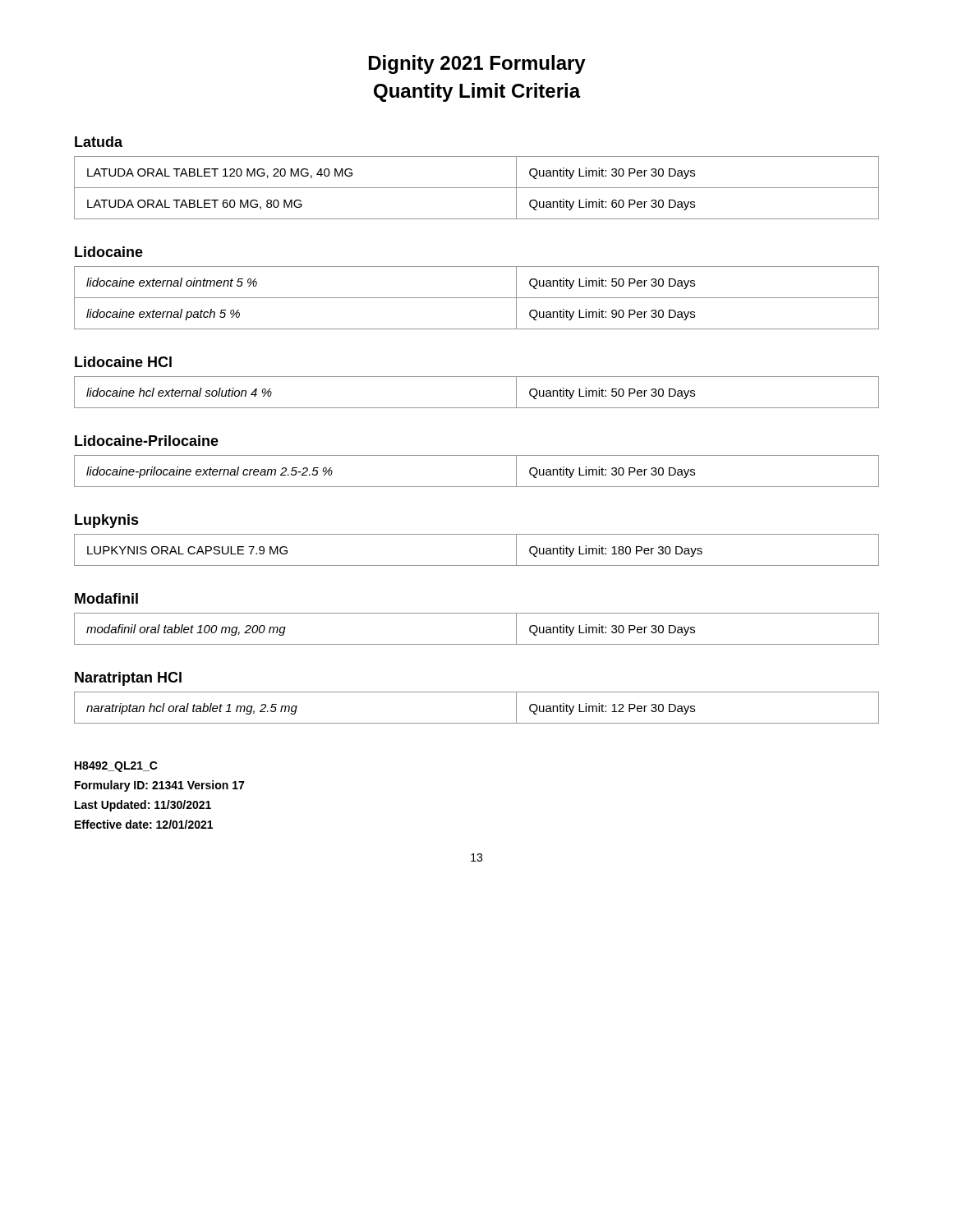Find the text block that reads "H8492_QL21_C Formulary ID:"
953x1232 pixels.
[x=116, y=767]
